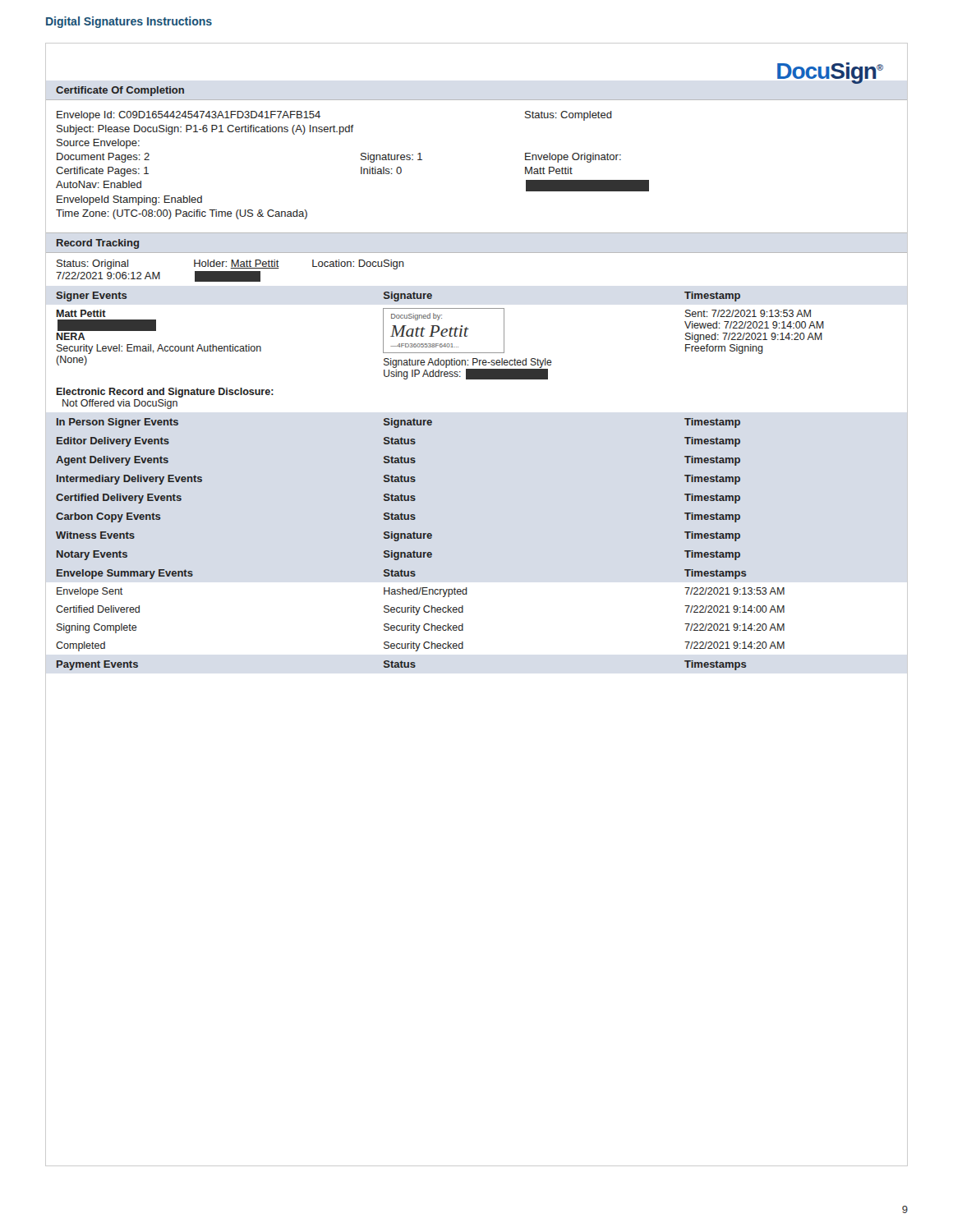The image size is (953, 1232).
Task: Click where it says "Record Tracking"
Action: pos(98,242)
